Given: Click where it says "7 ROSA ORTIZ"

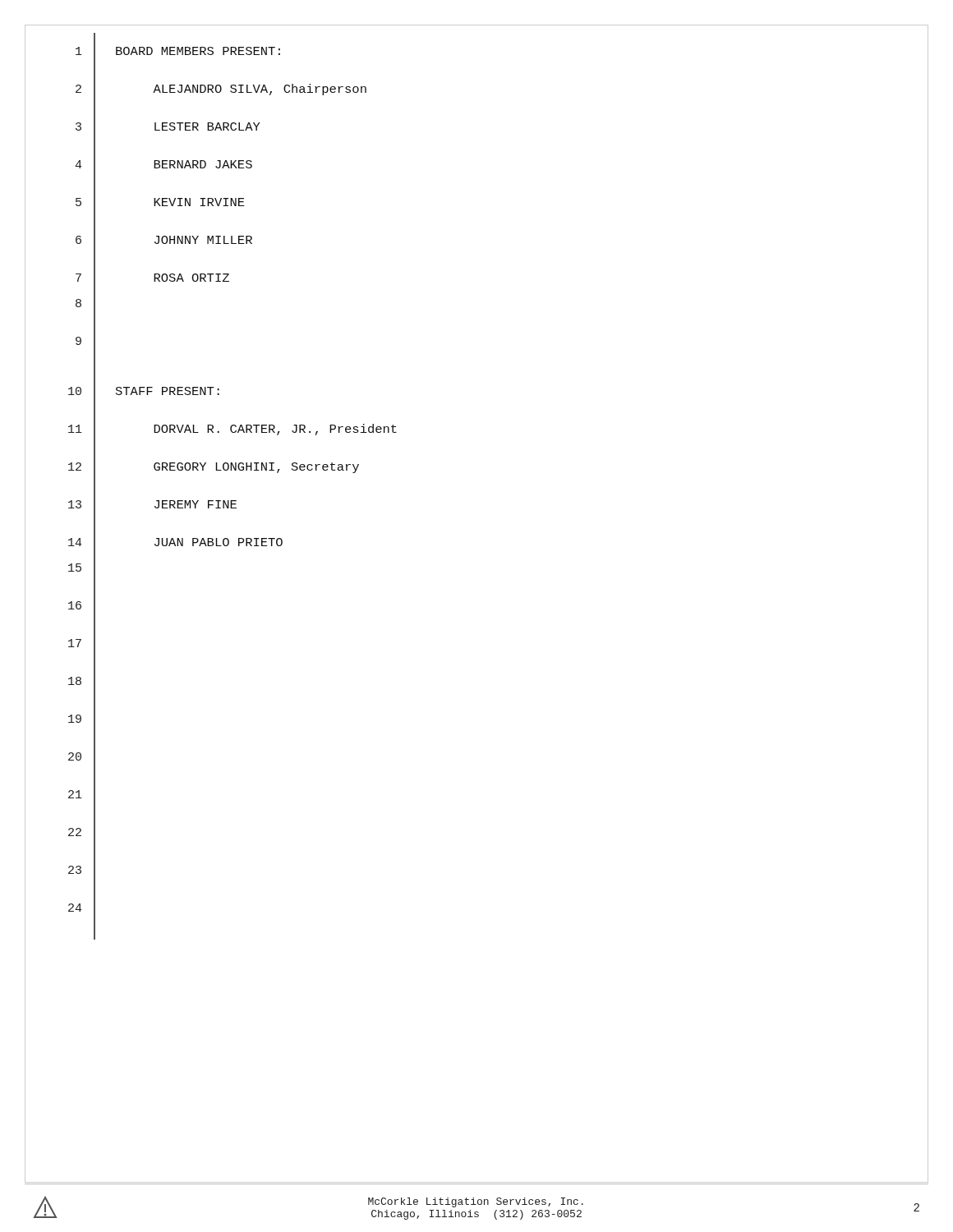Looking at the screenshot, I should coord(131,278).
